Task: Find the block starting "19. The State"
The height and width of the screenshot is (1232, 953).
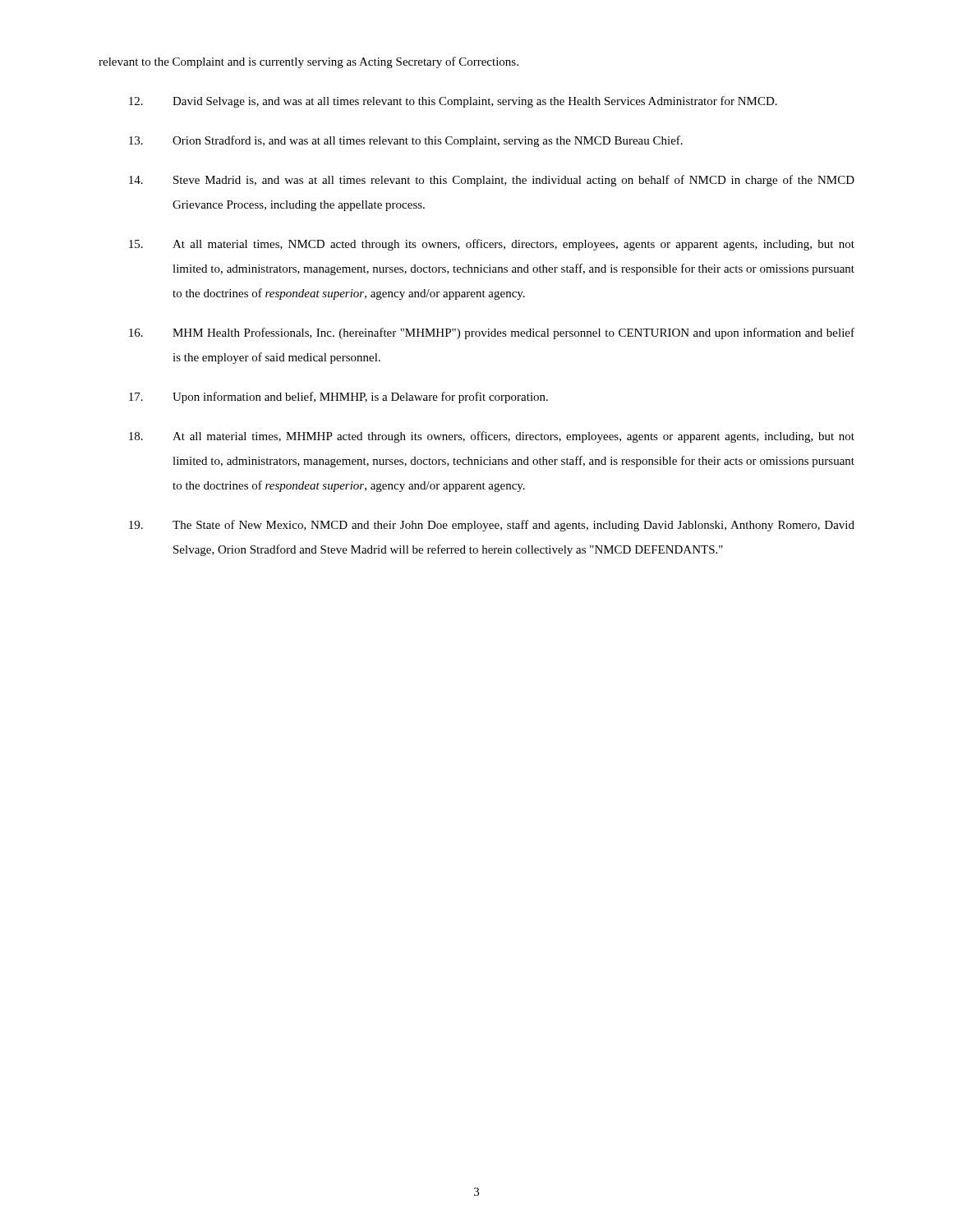Action: pyautogui.click(x=476, y=537)
